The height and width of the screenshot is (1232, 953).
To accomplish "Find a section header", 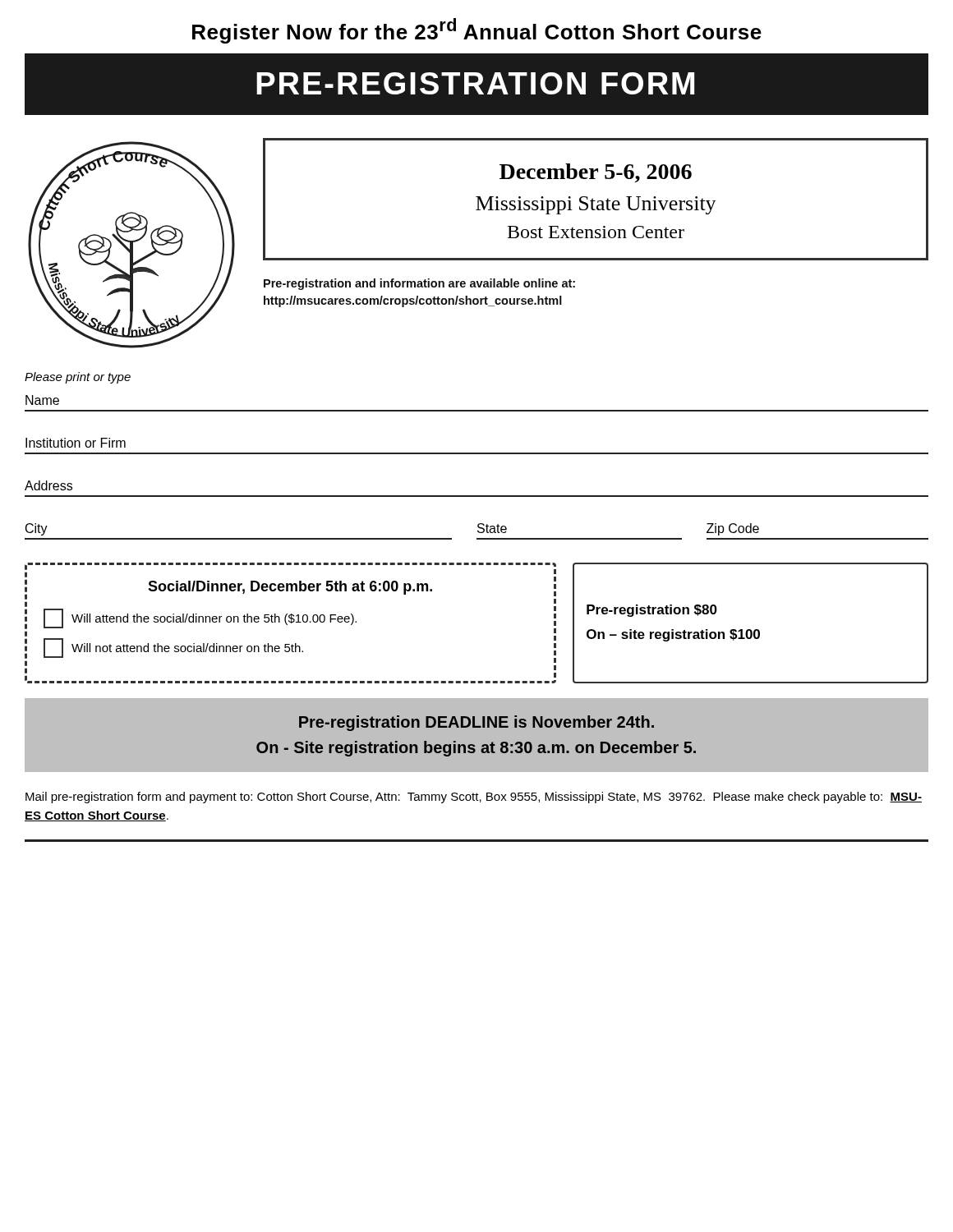I will tap(476, 84).
